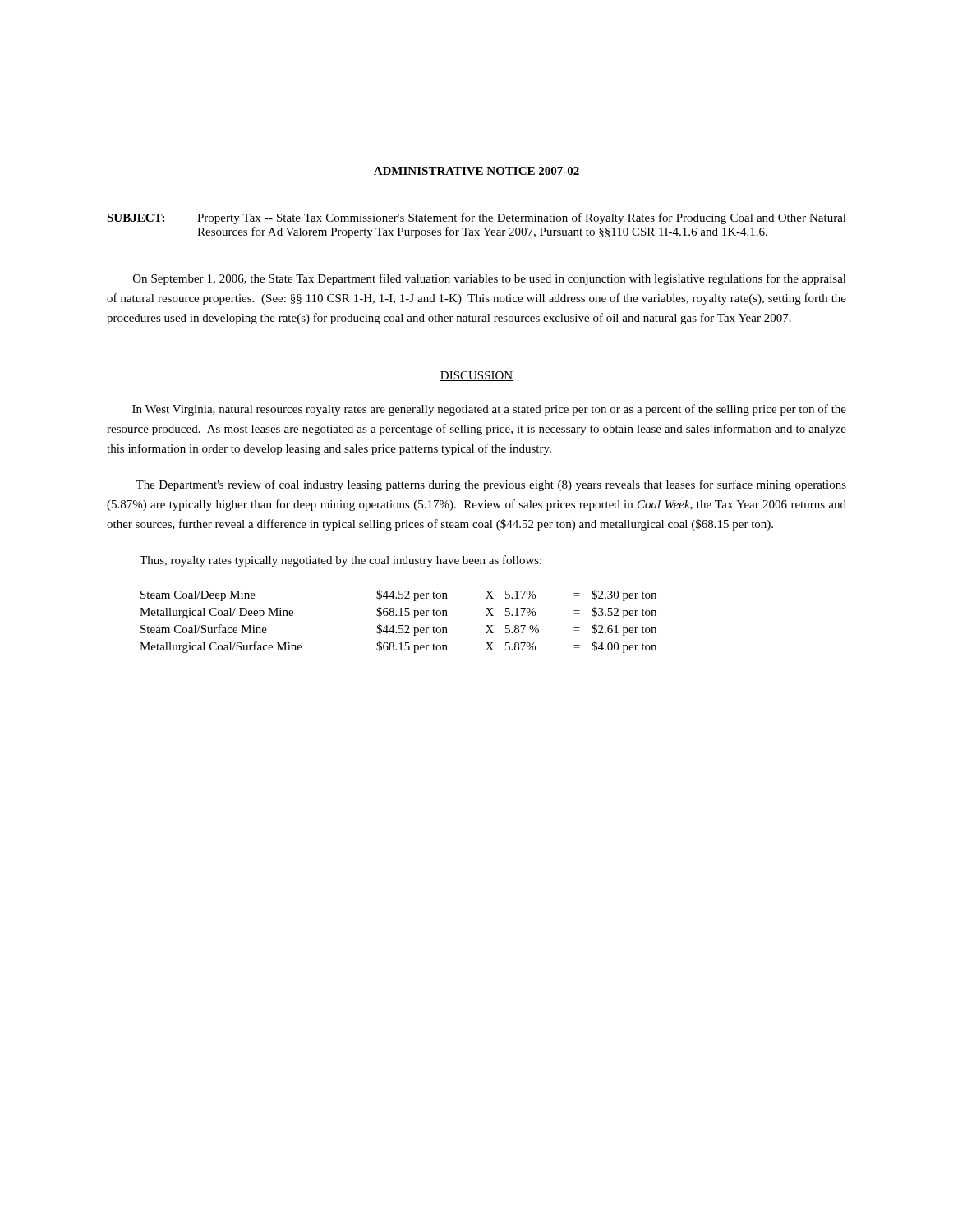The image size is (953, 1232).
Task: Select the text block with the text "The Department's review of coal"
Action: tap(476, 504)
